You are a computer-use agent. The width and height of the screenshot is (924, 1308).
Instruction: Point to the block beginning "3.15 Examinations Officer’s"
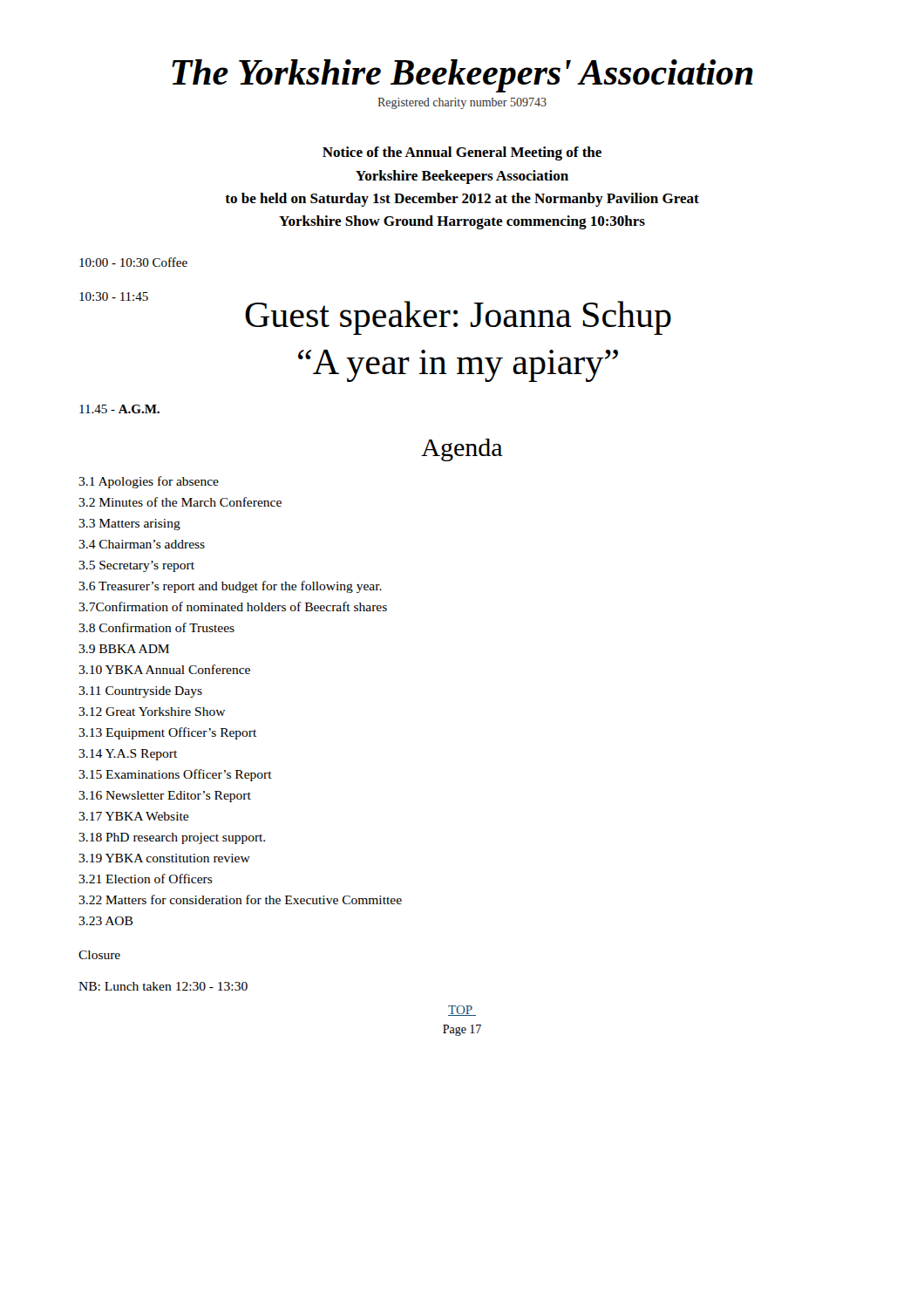pyautogui.click(x=175, y=774)
